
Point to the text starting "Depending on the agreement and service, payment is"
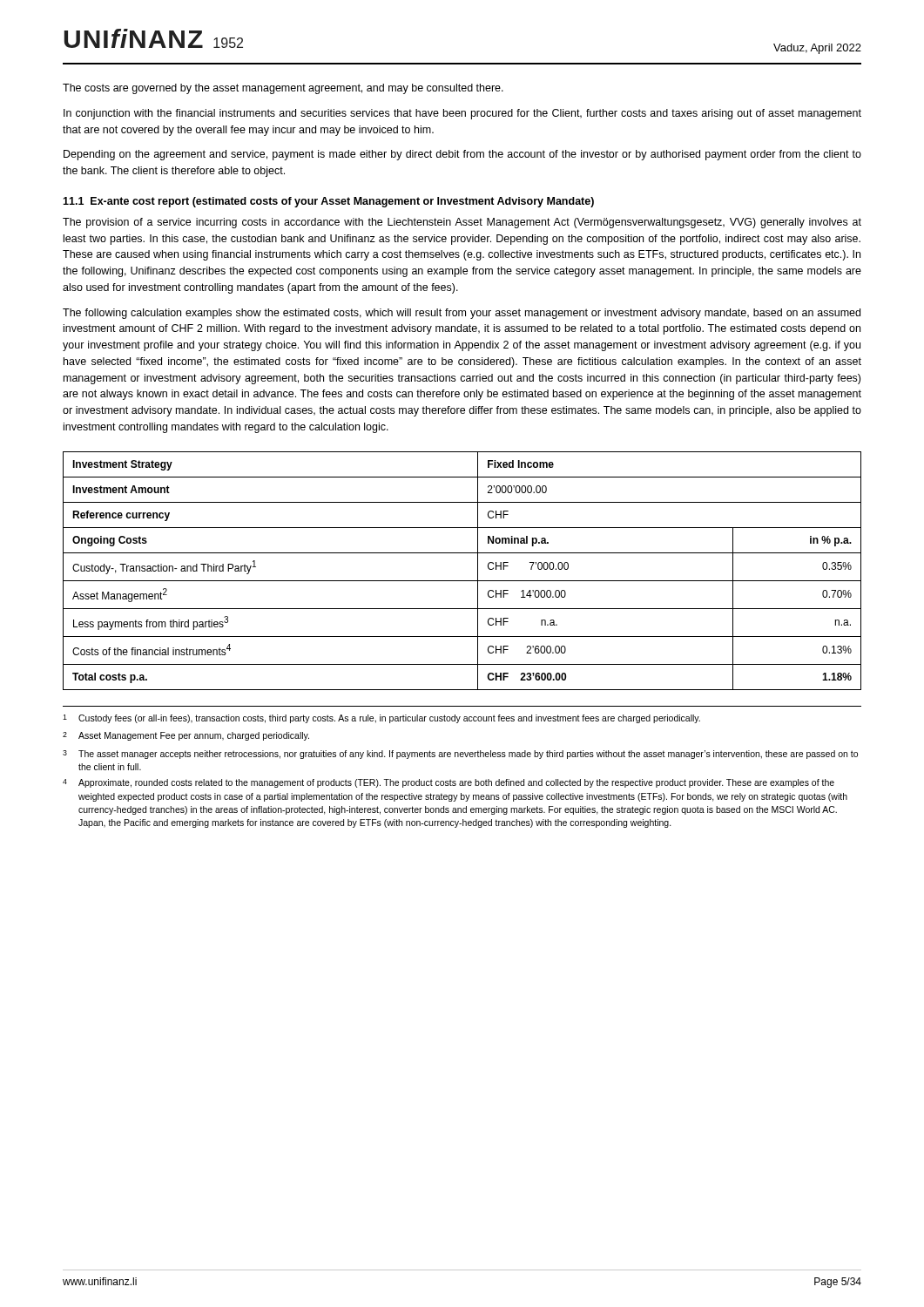[462, 163]
